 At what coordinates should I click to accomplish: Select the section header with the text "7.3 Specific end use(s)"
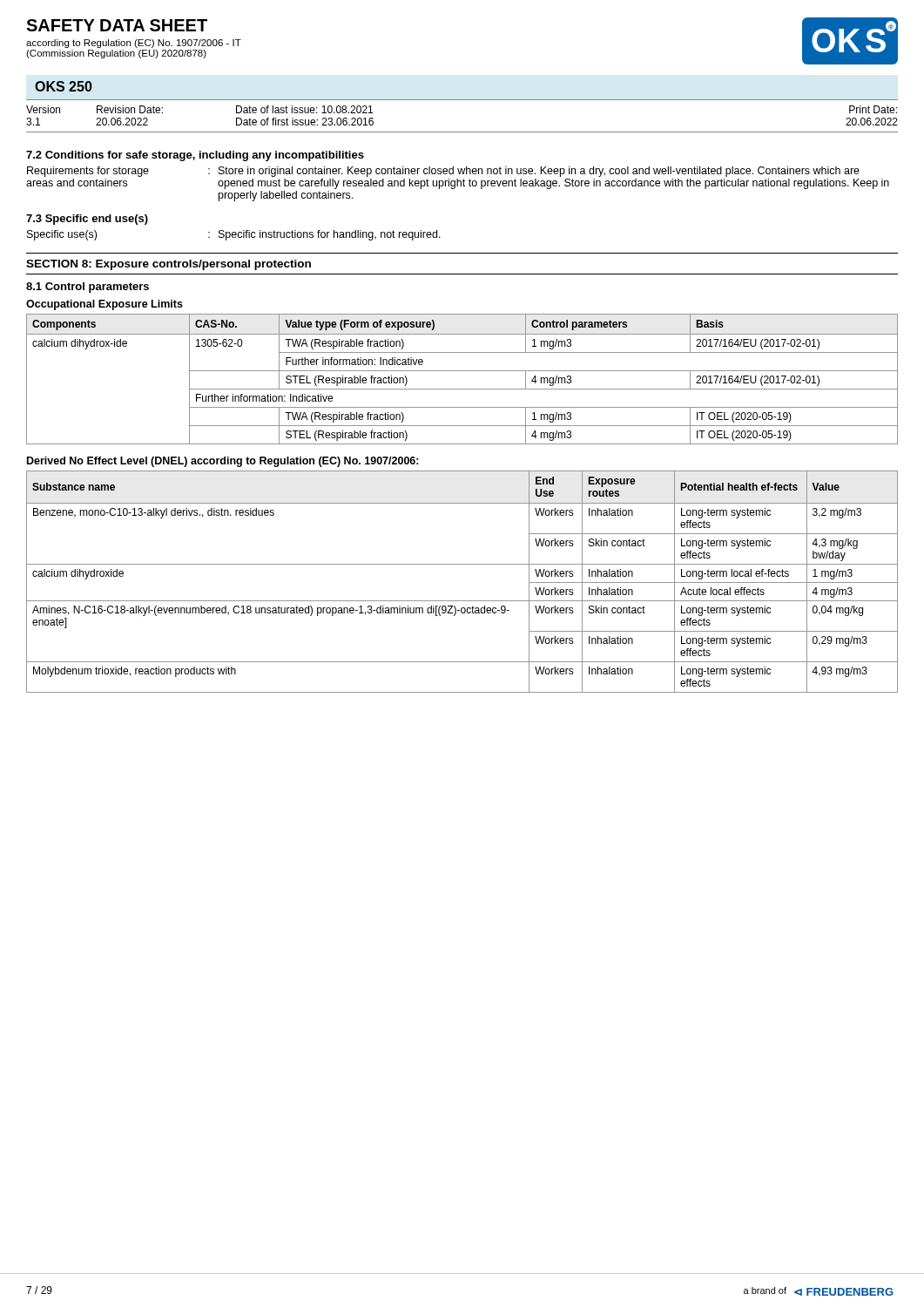87,218
